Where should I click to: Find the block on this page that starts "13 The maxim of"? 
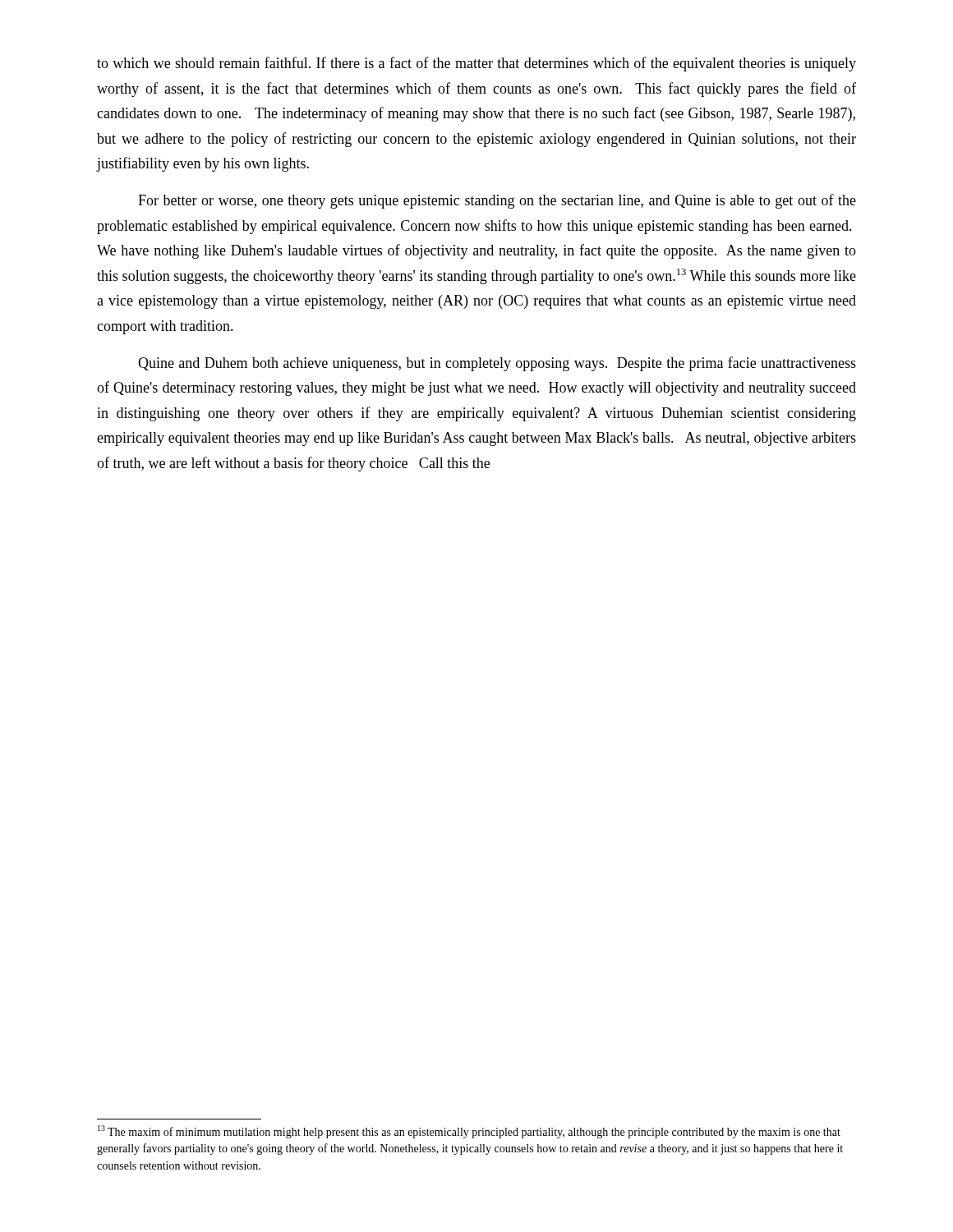470,1148
